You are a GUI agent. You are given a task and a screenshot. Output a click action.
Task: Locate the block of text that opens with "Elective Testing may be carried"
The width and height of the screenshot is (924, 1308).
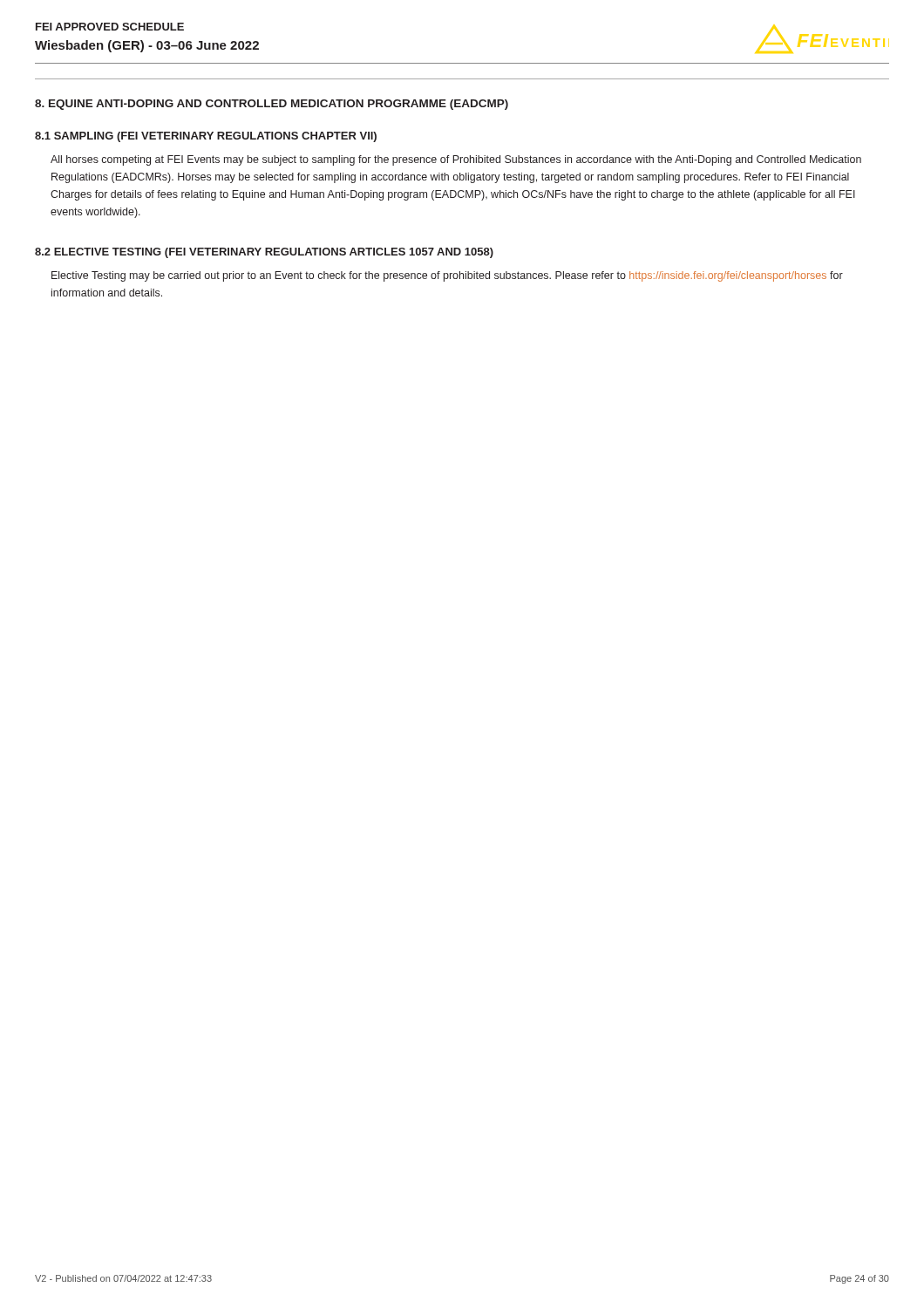click(x=447, y=284)
